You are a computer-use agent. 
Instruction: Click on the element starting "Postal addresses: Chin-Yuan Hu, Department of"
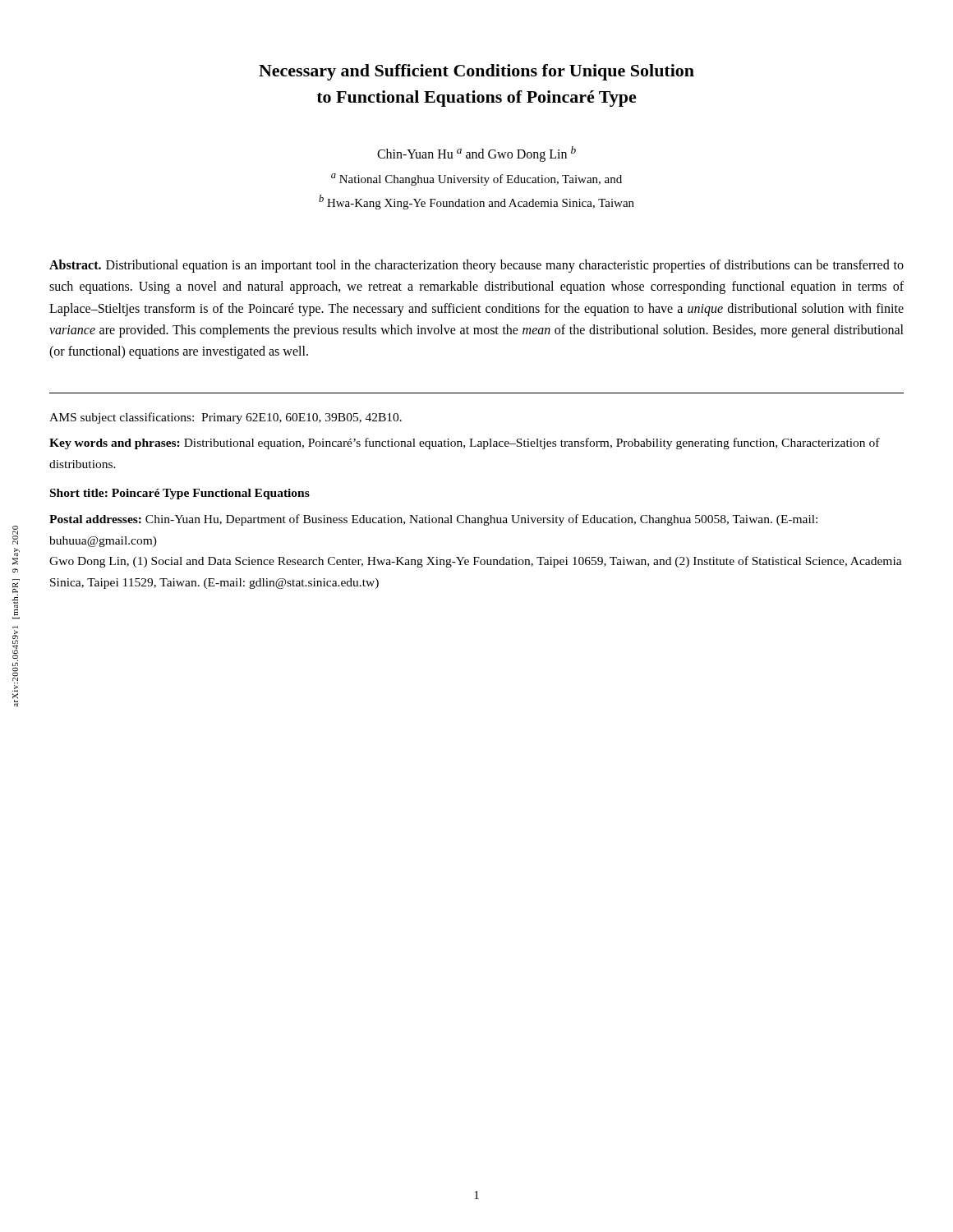tap(475, 550)
